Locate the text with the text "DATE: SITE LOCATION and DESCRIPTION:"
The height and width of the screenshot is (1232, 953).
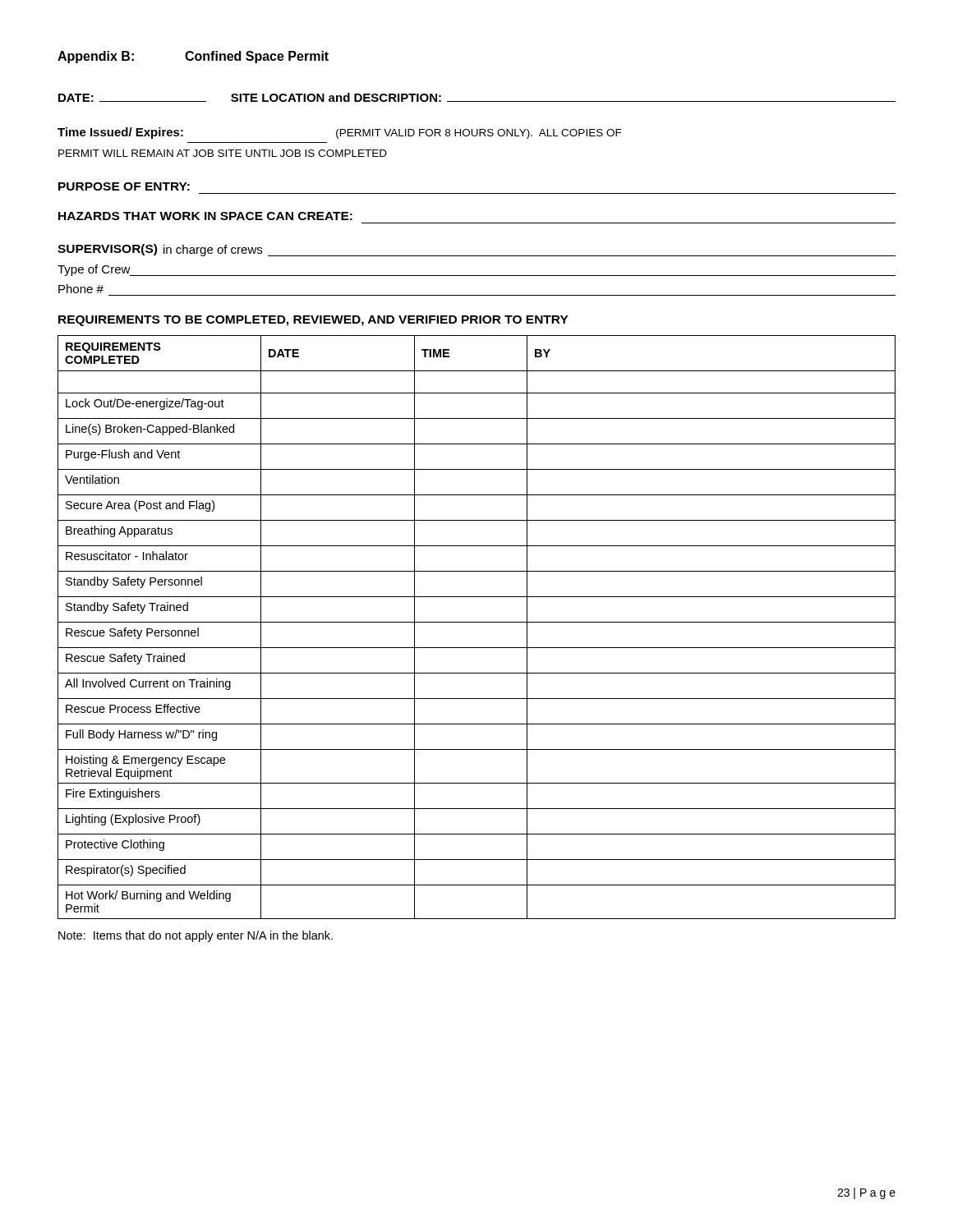click(476, 97)
